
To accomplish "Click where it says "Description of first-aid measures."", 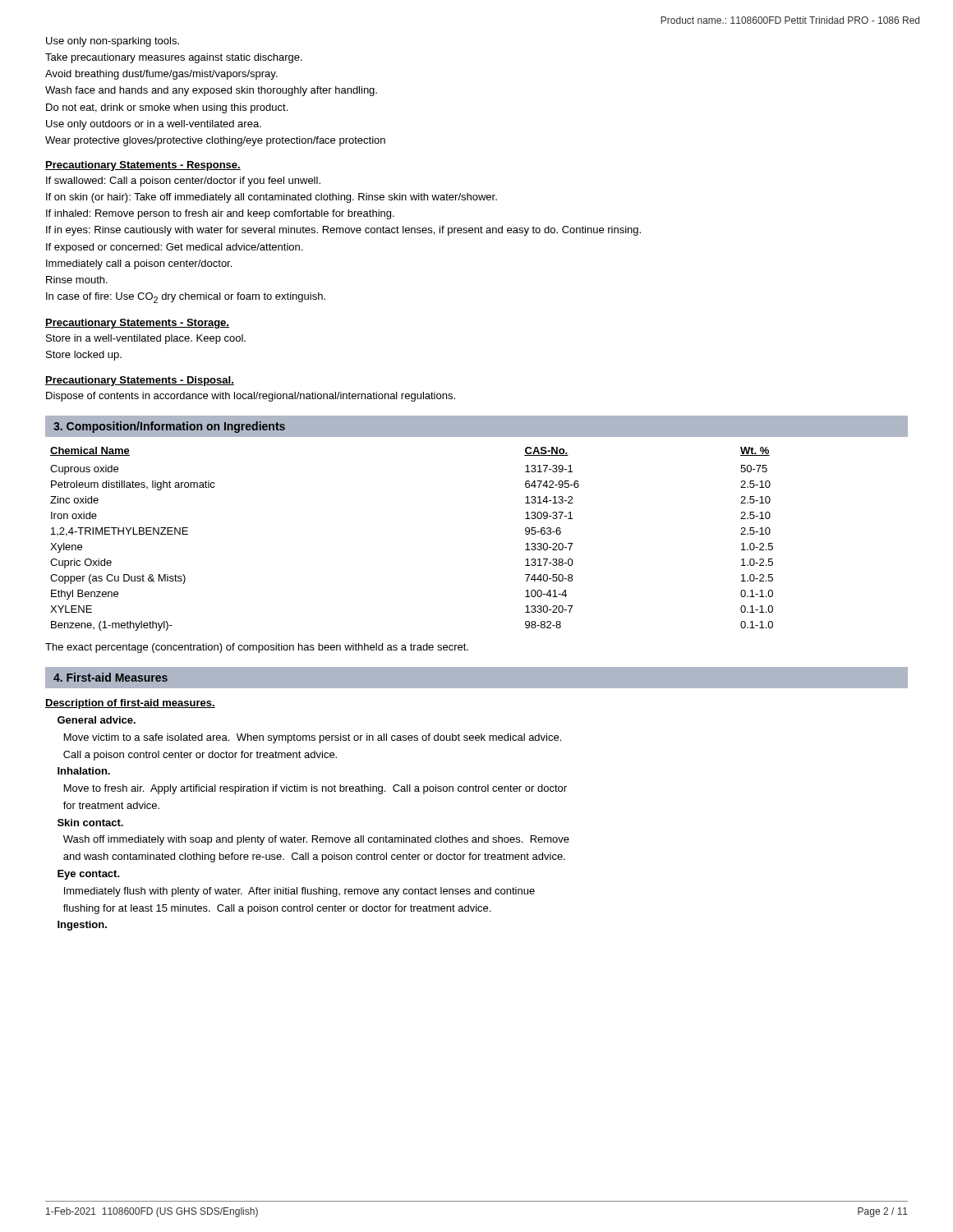I will [130, 703].
